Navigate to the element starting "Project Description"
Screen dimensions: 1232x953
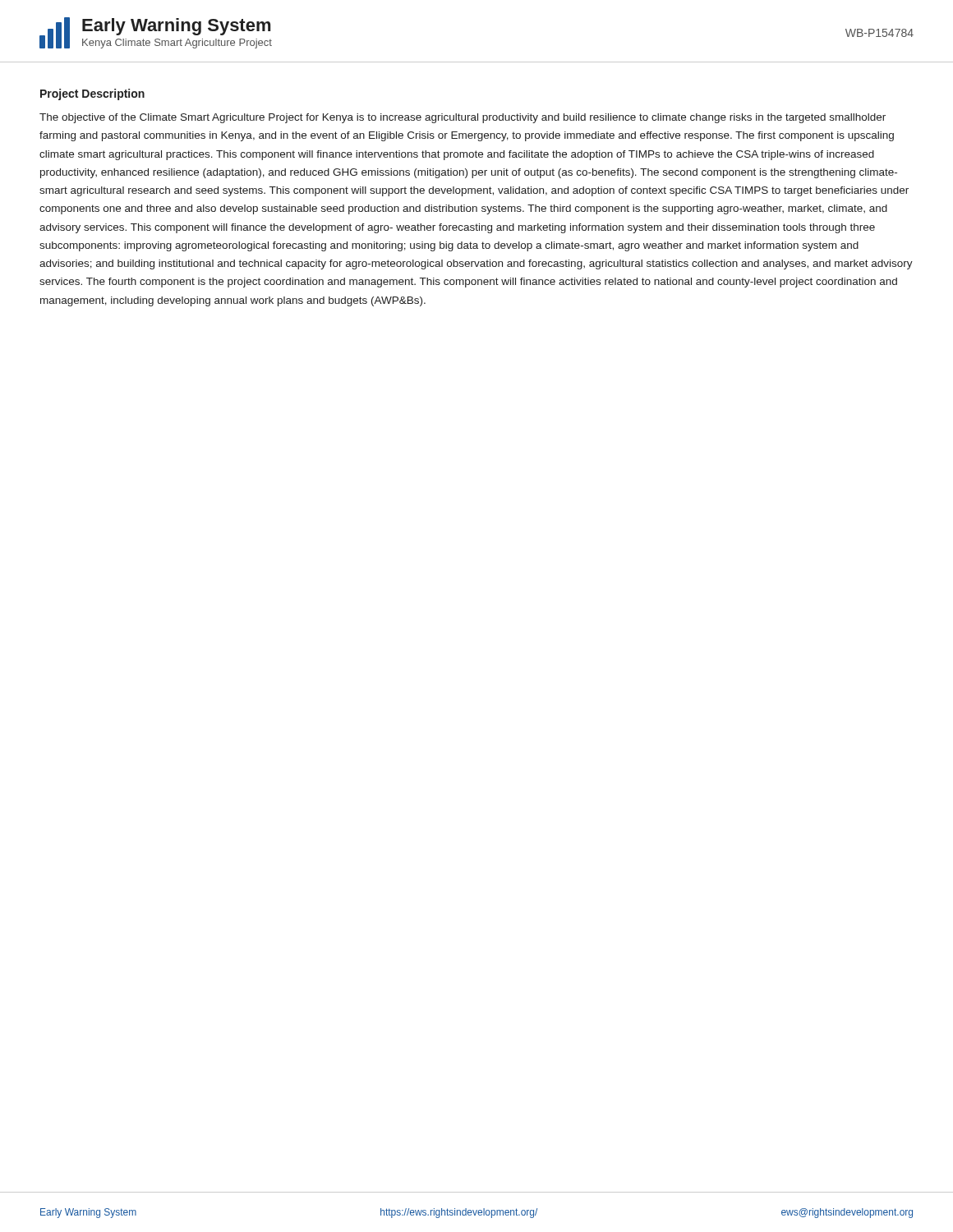[x=92, y=94]
